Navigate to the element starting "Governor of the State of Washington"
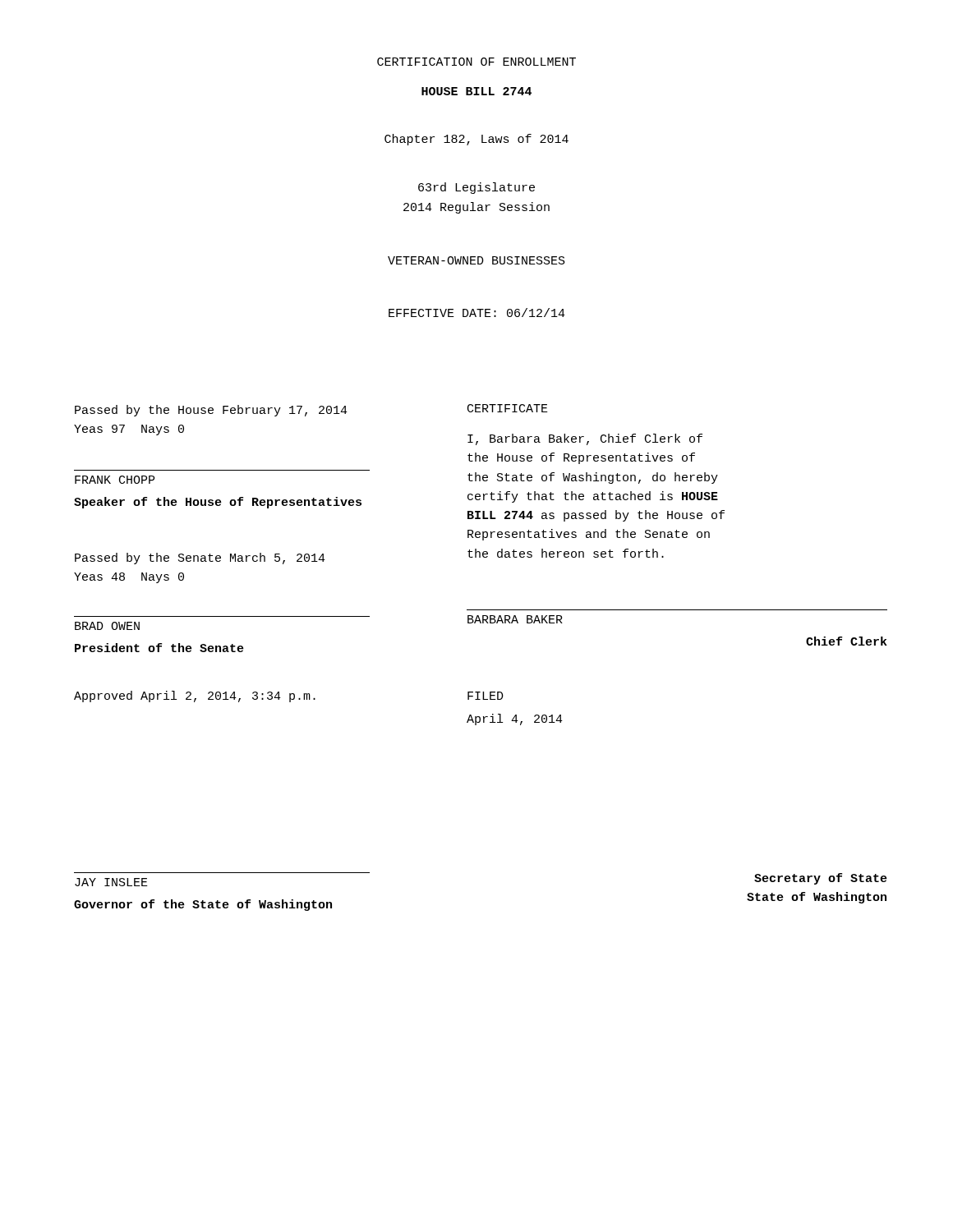Image resolution: width=953 pixels, height=1232 pixels. click(203, 906)
